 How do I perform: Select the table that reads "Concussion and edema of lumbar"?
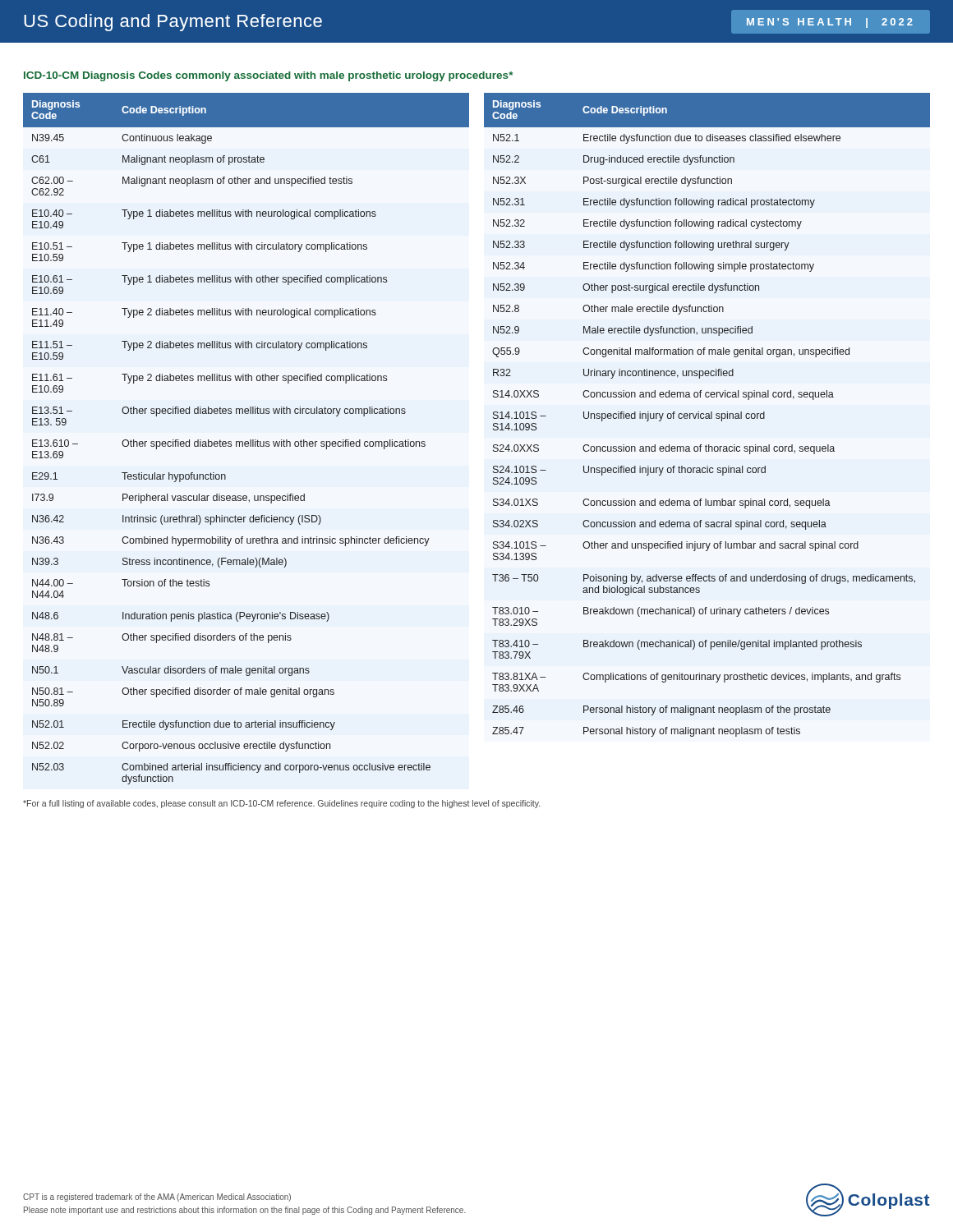pos(707,441)
